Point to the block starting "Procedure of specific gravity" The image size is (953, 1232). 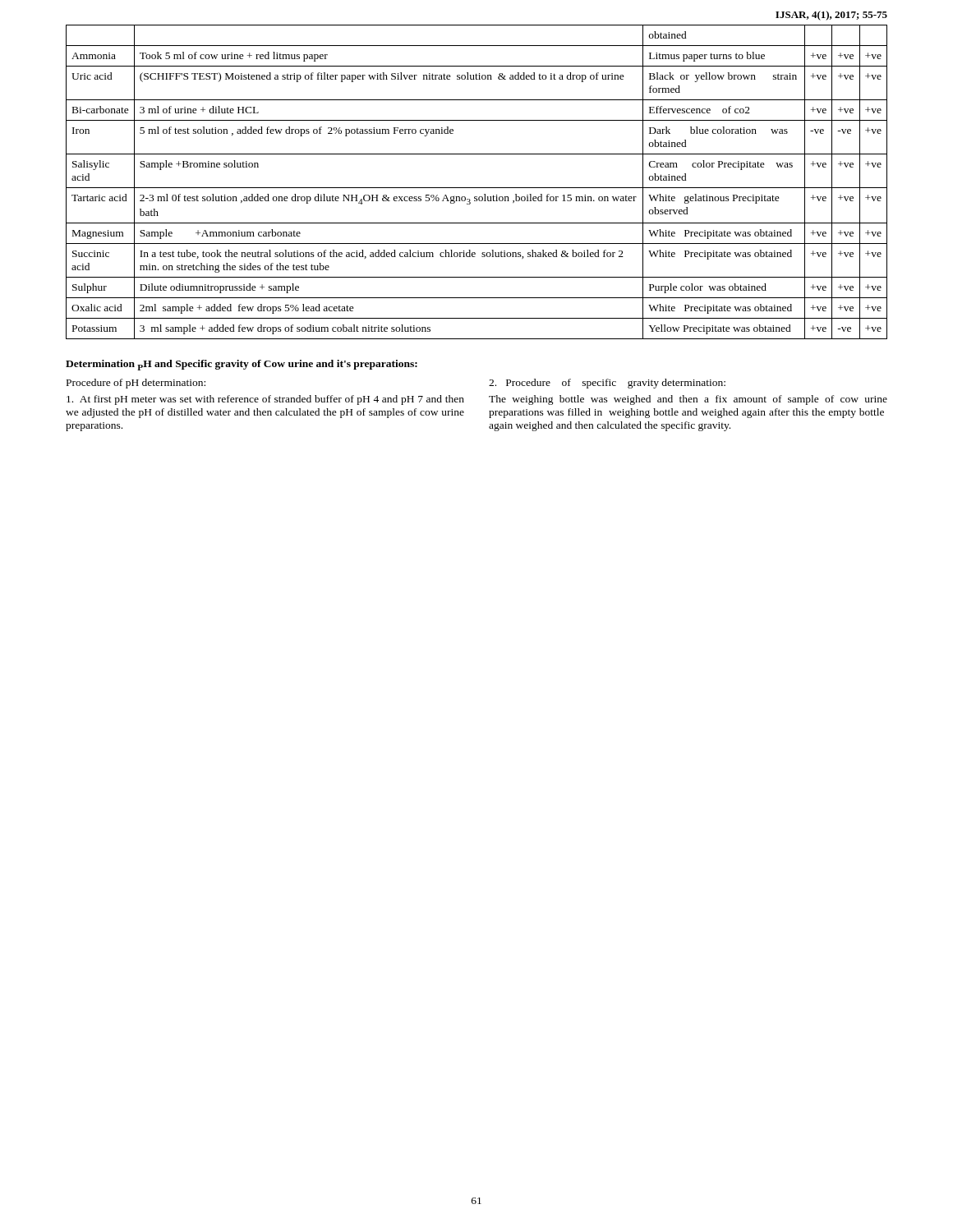point(608,383)
